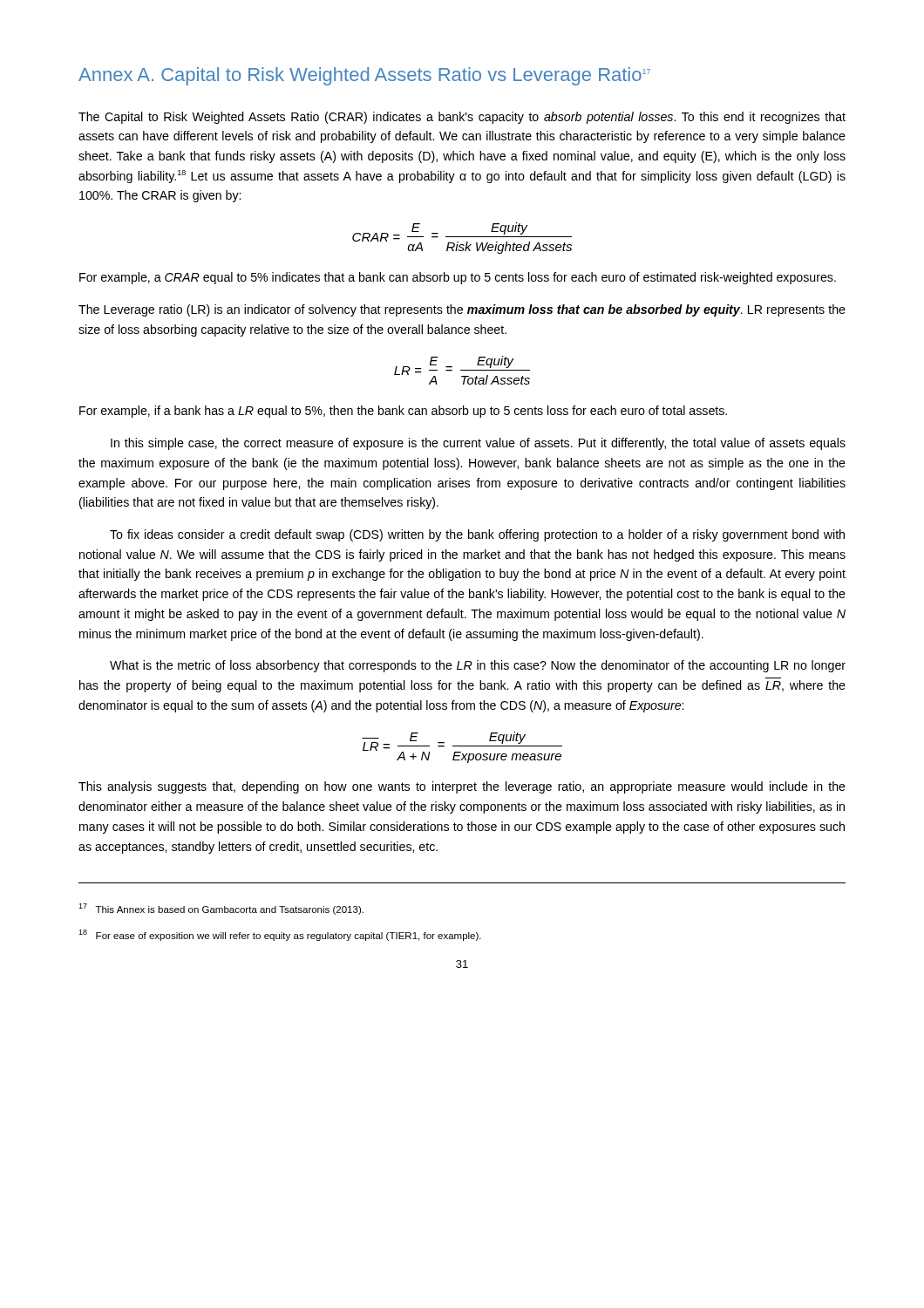
Task: Where is the formula that starts "LR = E A +"?
Action: 462,746
